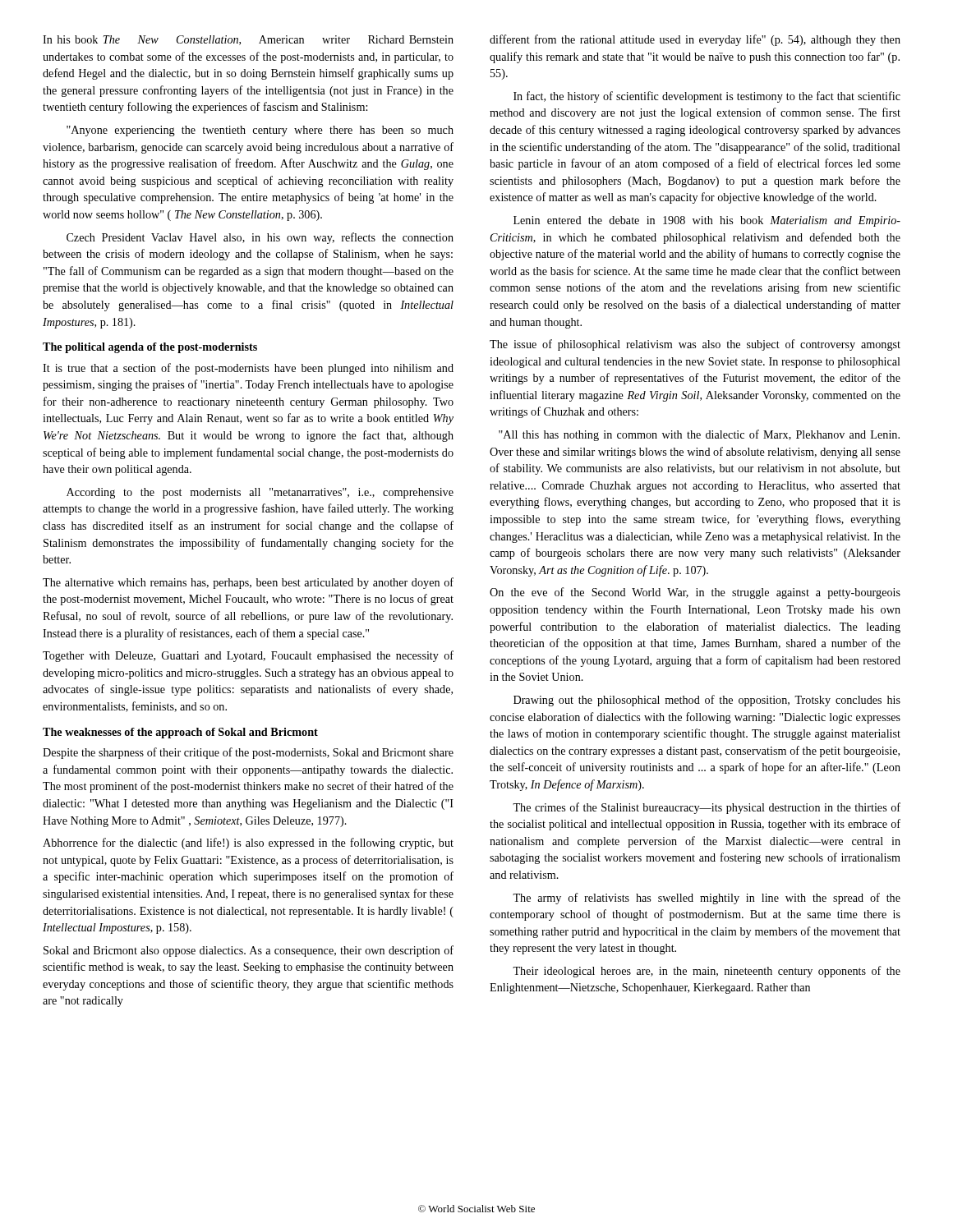The image size is (953, 1232).
Task: Click on the passage starting "In his book The New Constellation, American writer"
Action: (248, 73)
